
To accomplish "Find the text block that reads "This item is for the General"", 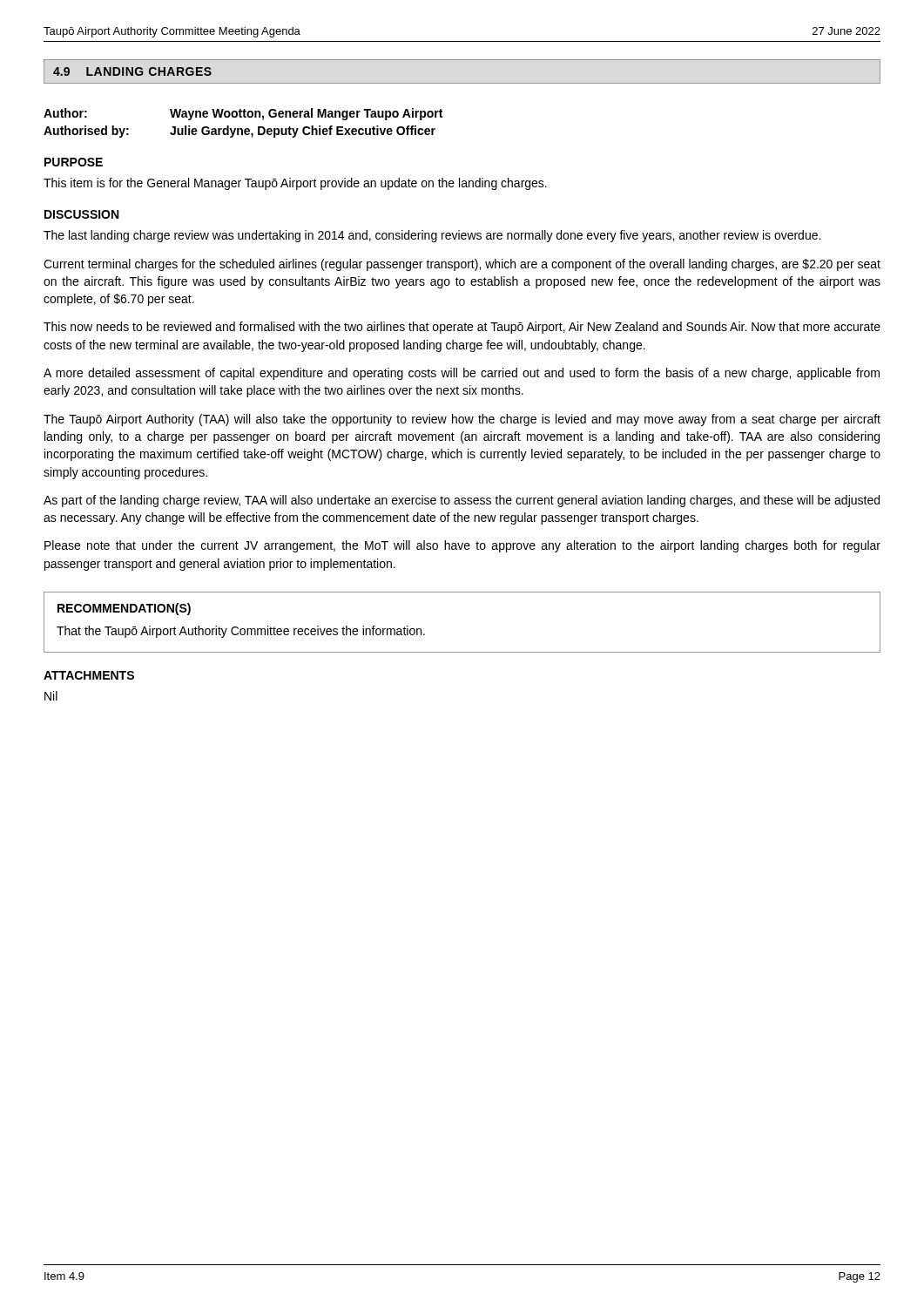I will [296, 183].
